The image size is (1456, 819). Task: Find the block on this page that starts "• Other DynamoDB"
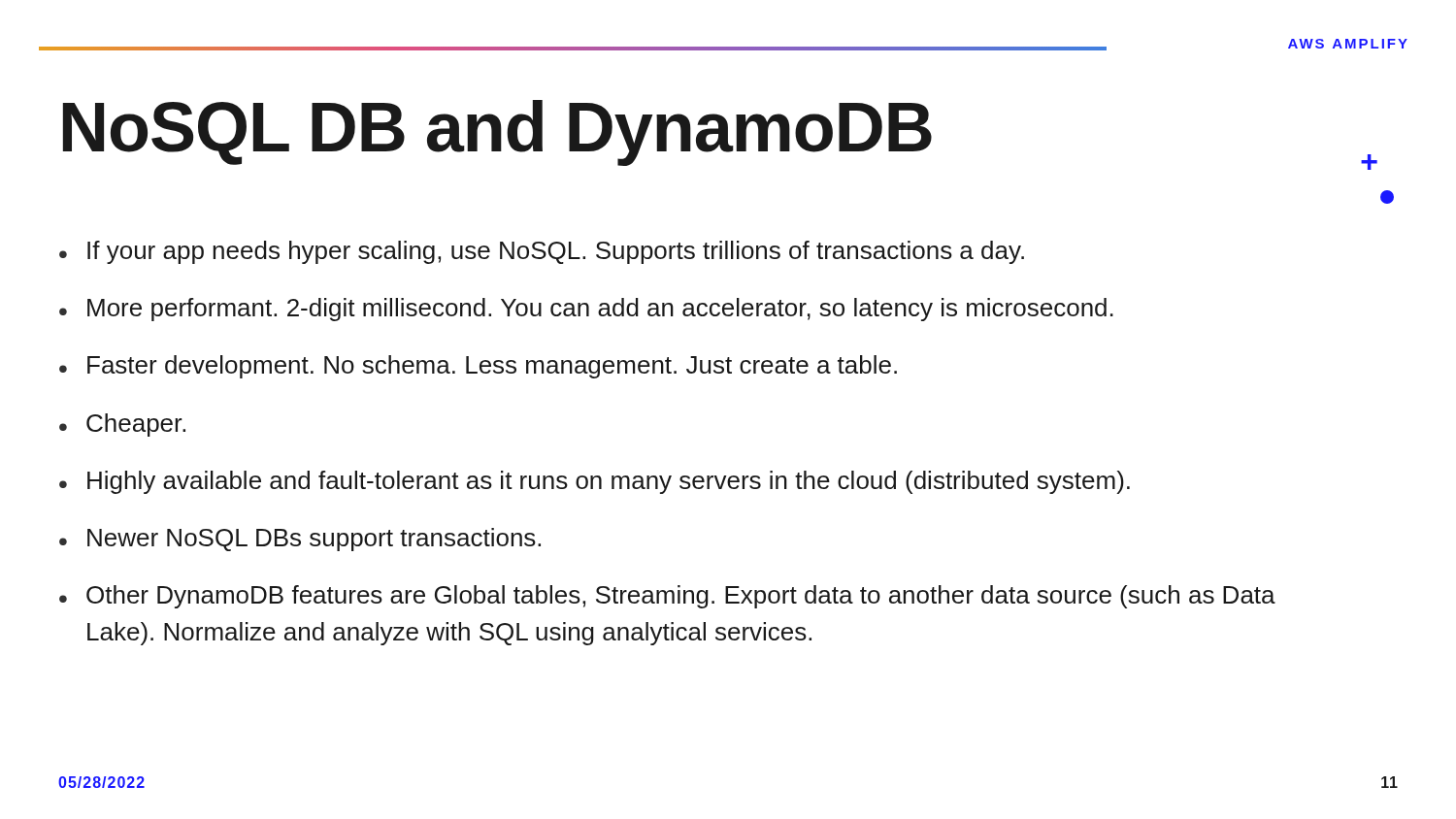[x=699, y=614]
